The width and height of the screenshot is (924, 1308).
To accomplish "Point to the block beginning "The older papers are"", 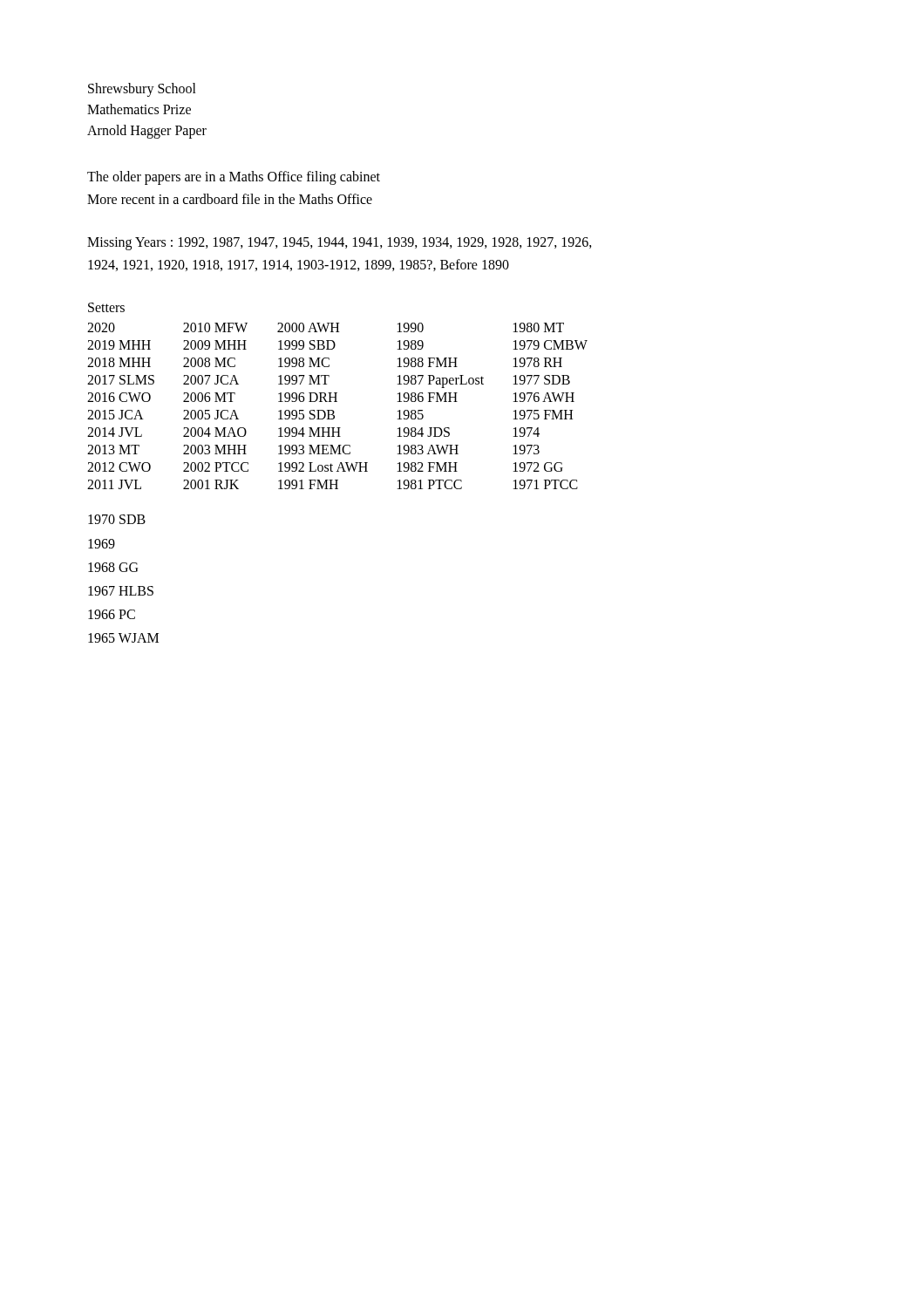I will click(234, 188).
